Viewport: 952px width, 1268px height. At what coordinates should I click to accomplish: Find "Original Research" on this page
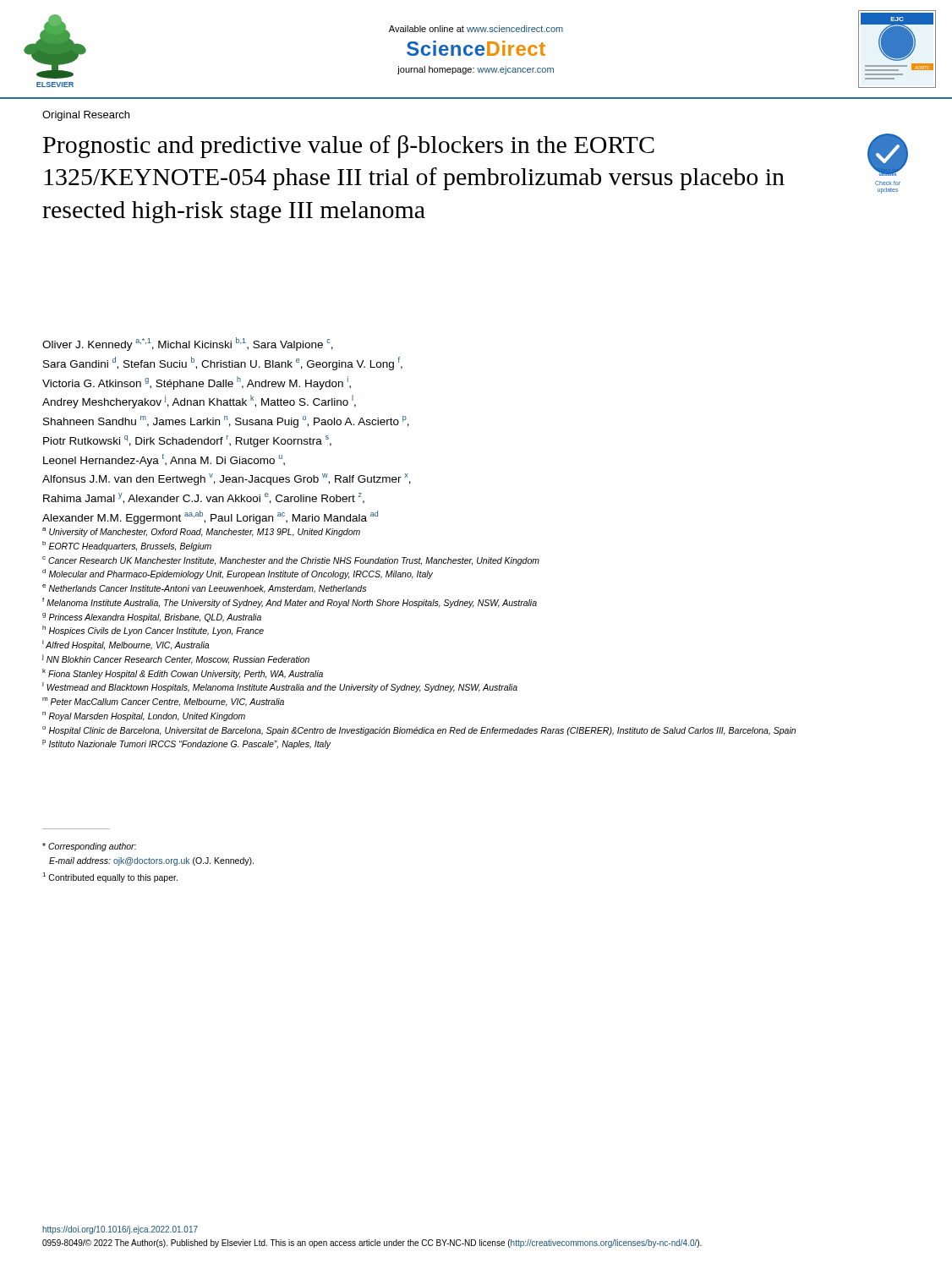click(x=86, y=115)
